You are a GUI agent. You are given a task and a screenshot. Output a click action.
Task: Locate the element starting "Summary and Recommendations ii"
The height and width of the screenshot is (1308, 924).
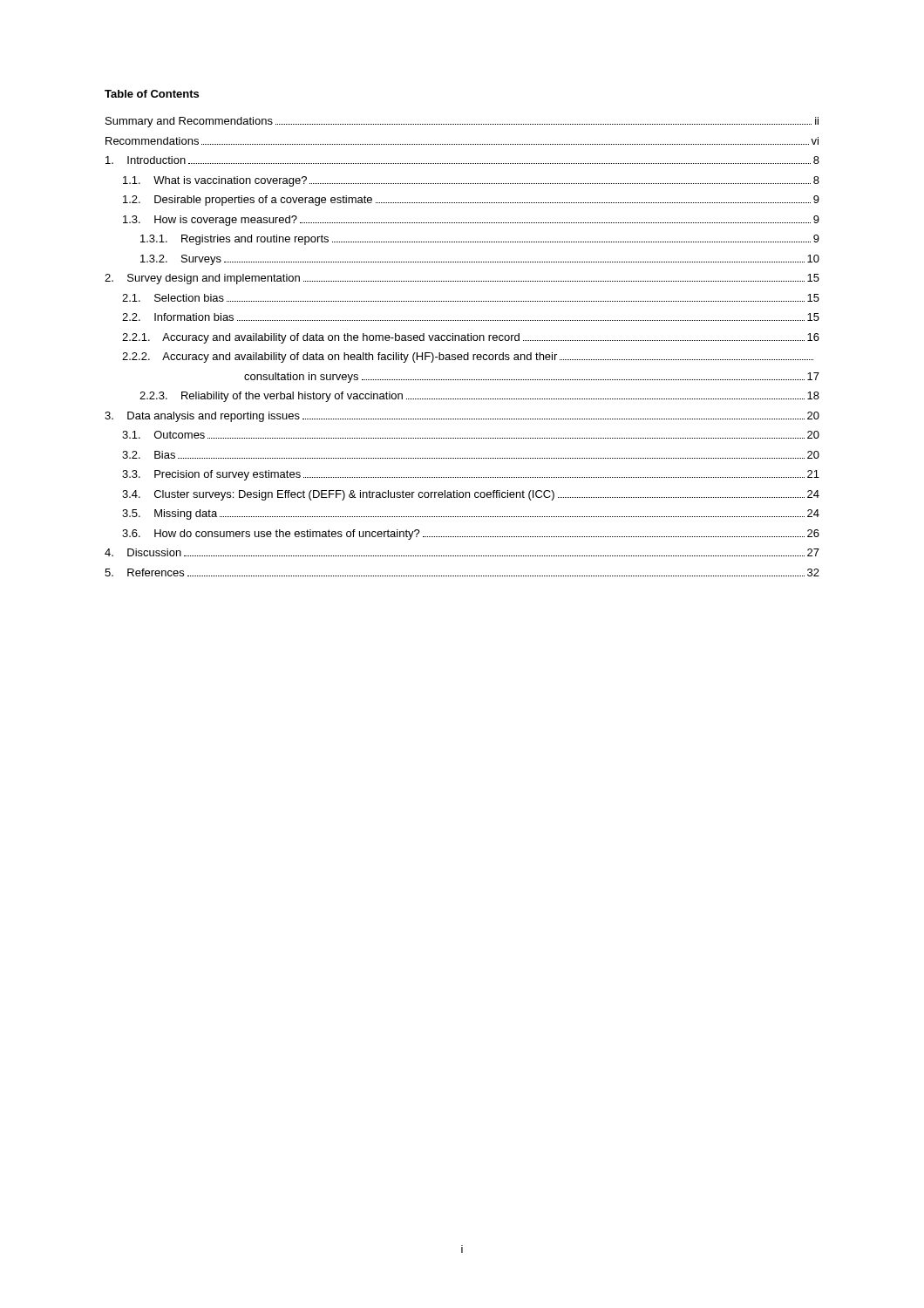(x=462, y=121)
